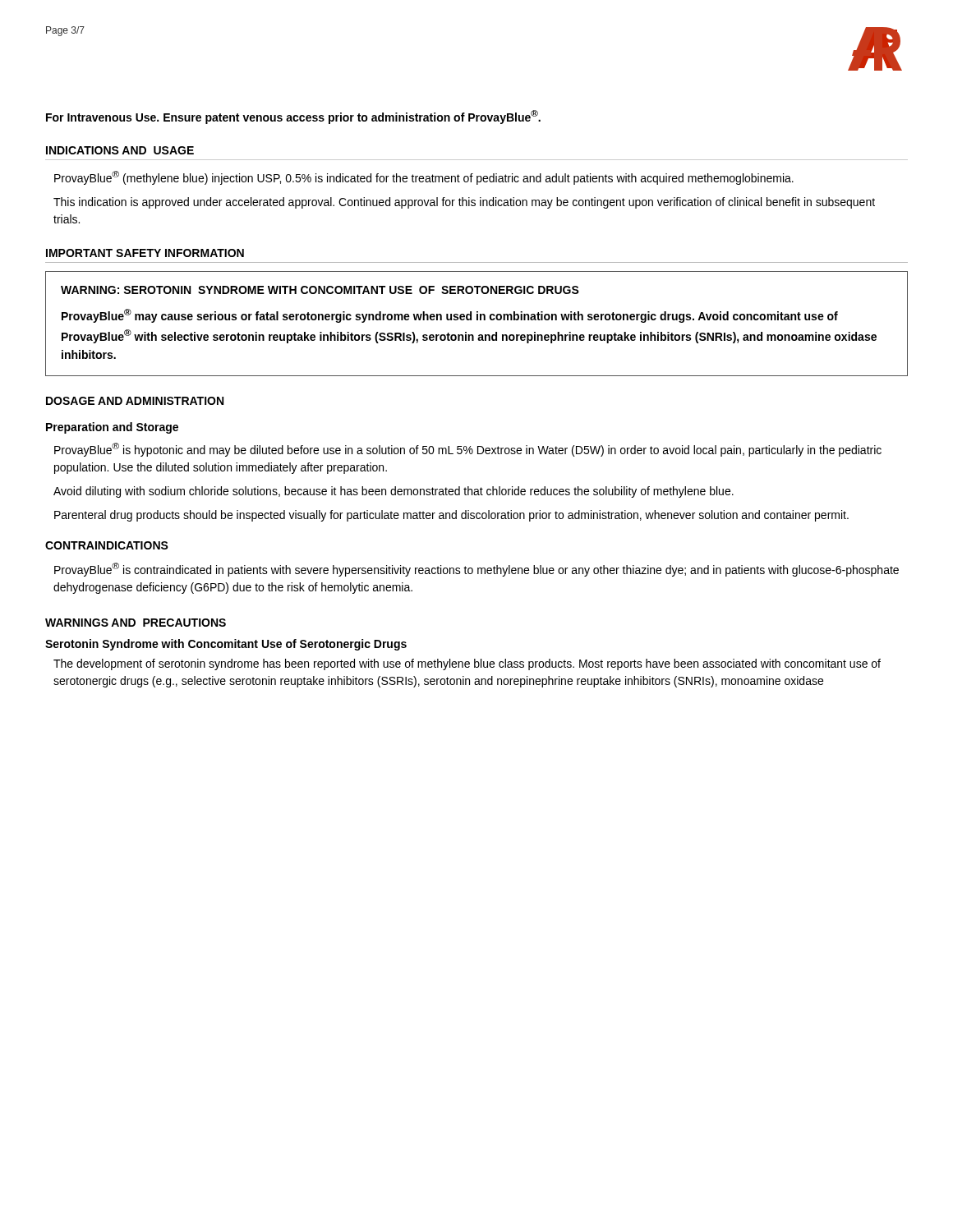Locate the region starting "INDICATIONS AND USAGE"
This screenshot has width=953, height=1232.
pyautogui.click(x=120, y=150)
